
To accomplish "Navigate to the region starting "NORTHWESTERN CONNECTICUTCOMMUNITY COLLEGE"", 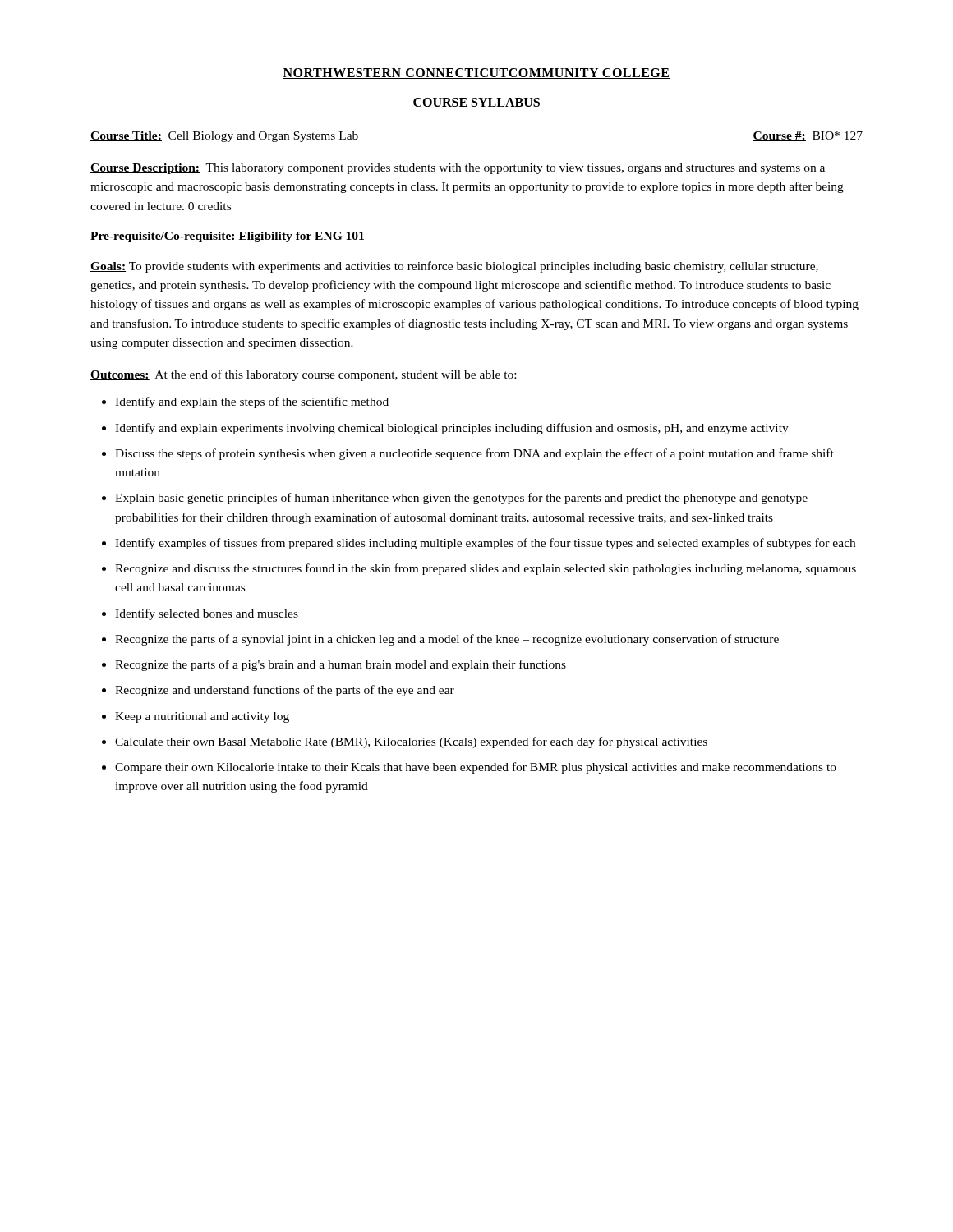I will pos(476,73).
